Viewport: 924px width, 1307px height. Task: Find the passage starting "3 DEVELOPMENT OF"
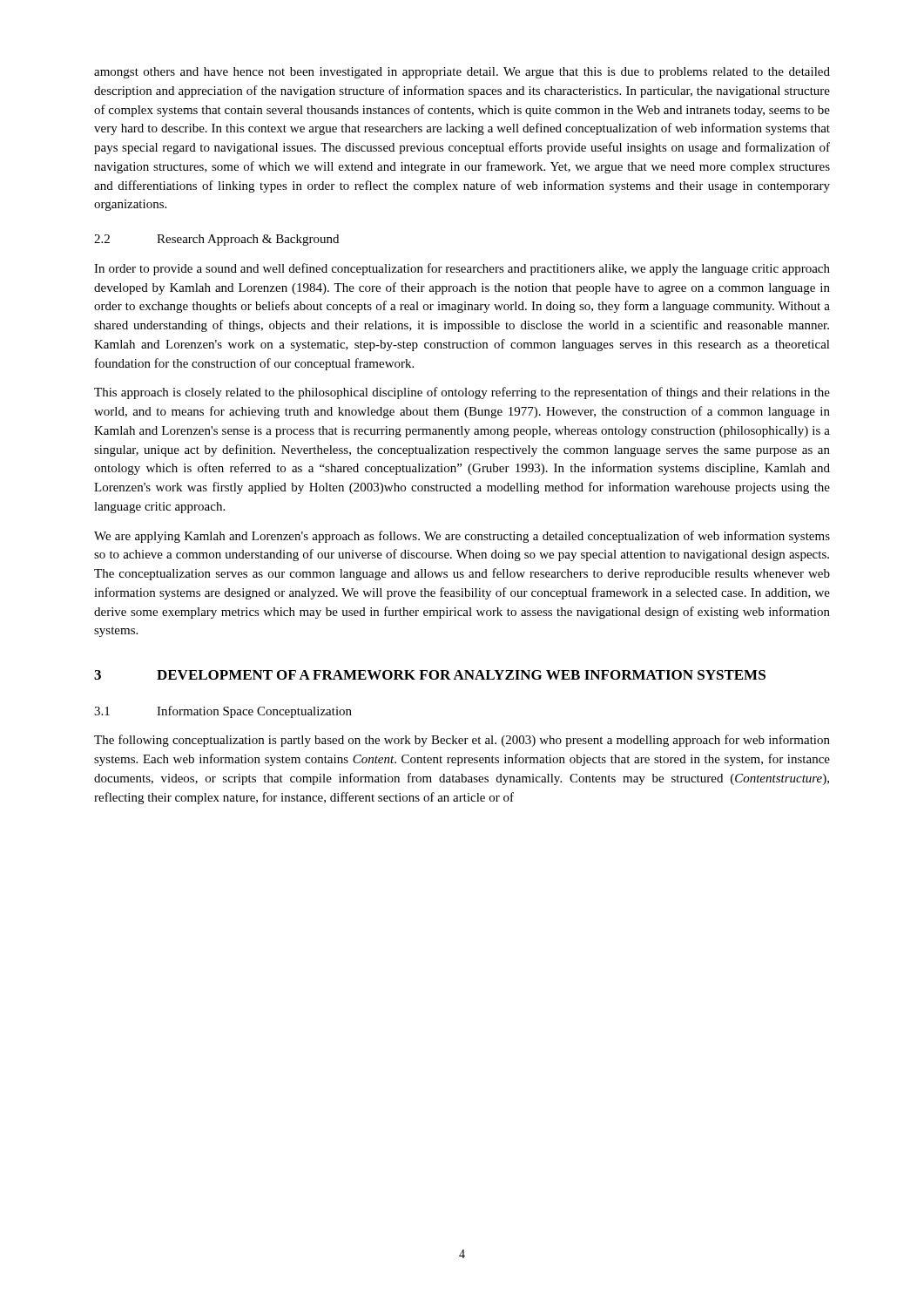[430, 676]
